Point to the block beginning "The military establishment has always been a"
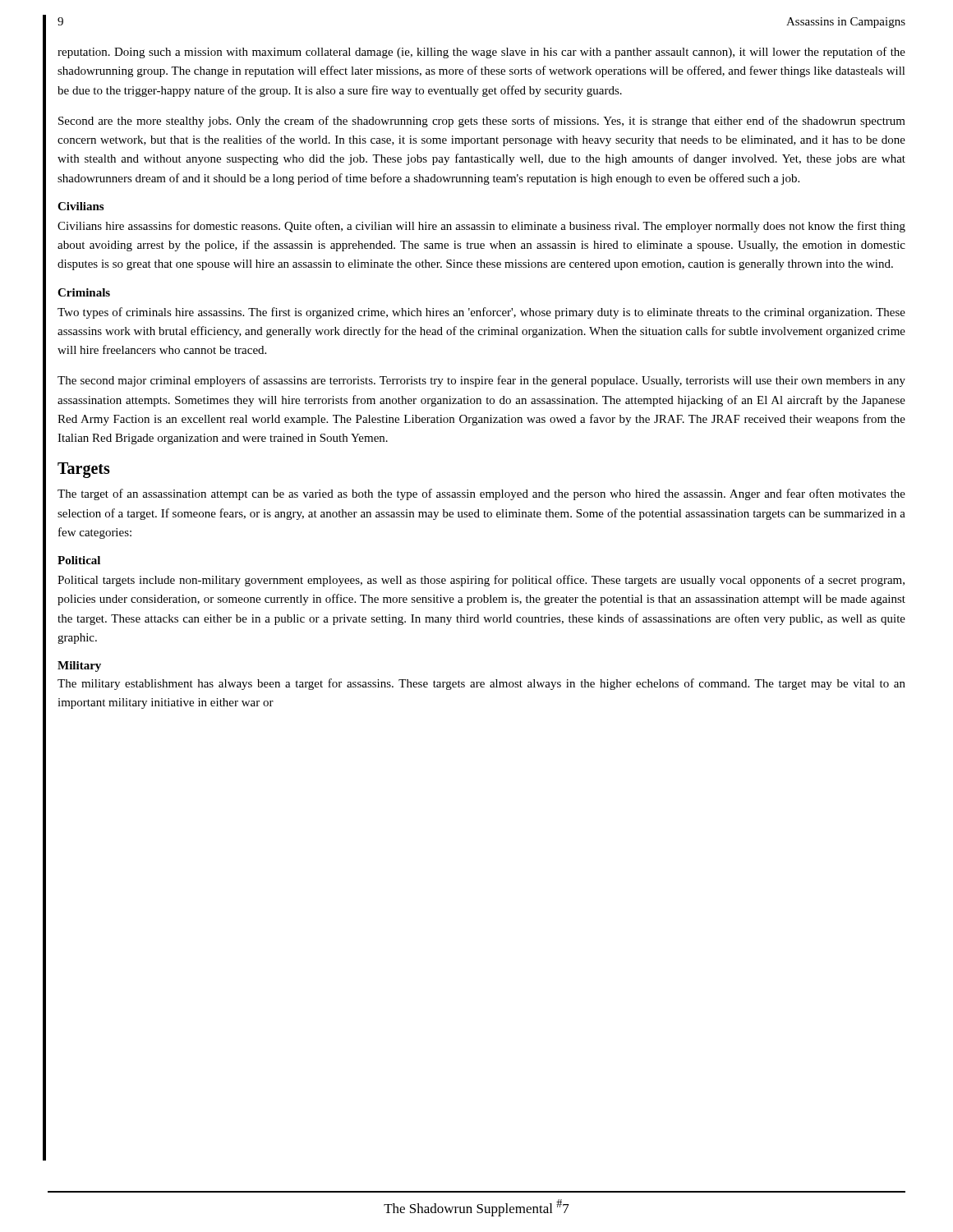The width and height of the screenshot is (953, 1232). [x=481, y=693]
